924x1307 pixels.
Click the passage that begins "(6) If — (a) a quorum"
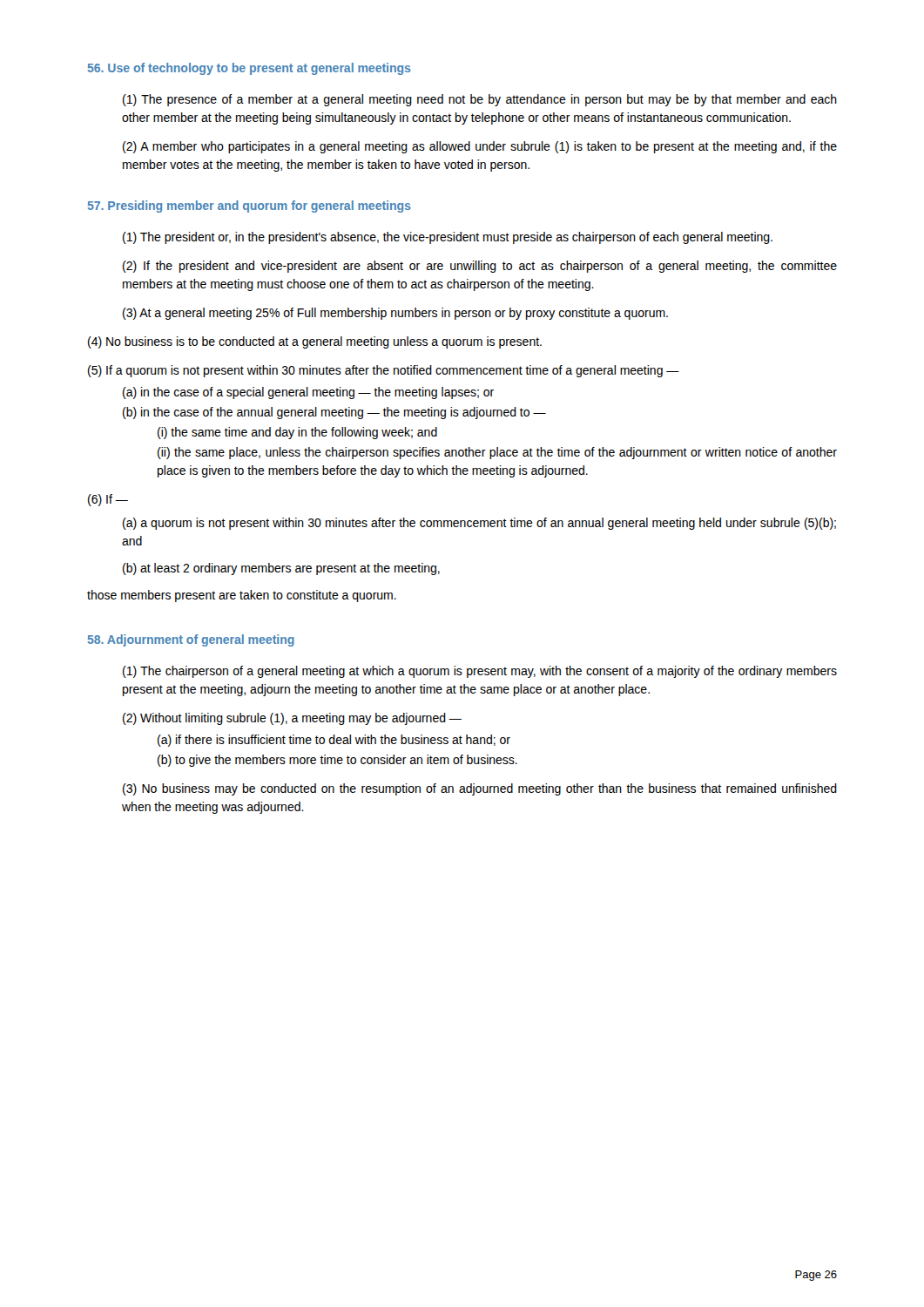pyautogui.click(x=108, y=500)
